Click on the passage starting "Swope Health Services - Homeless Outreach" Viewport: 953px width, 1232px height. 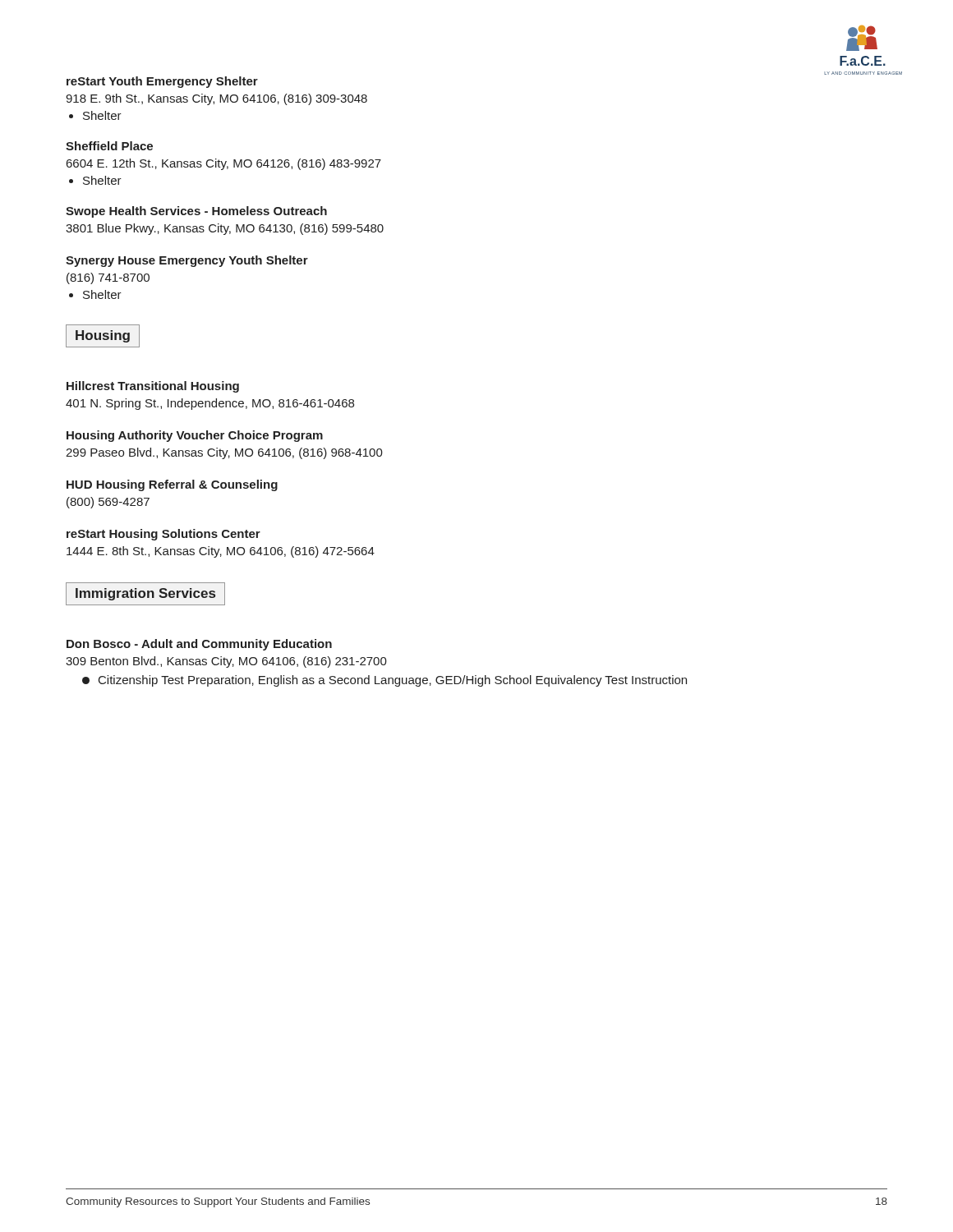pos(196,212)
